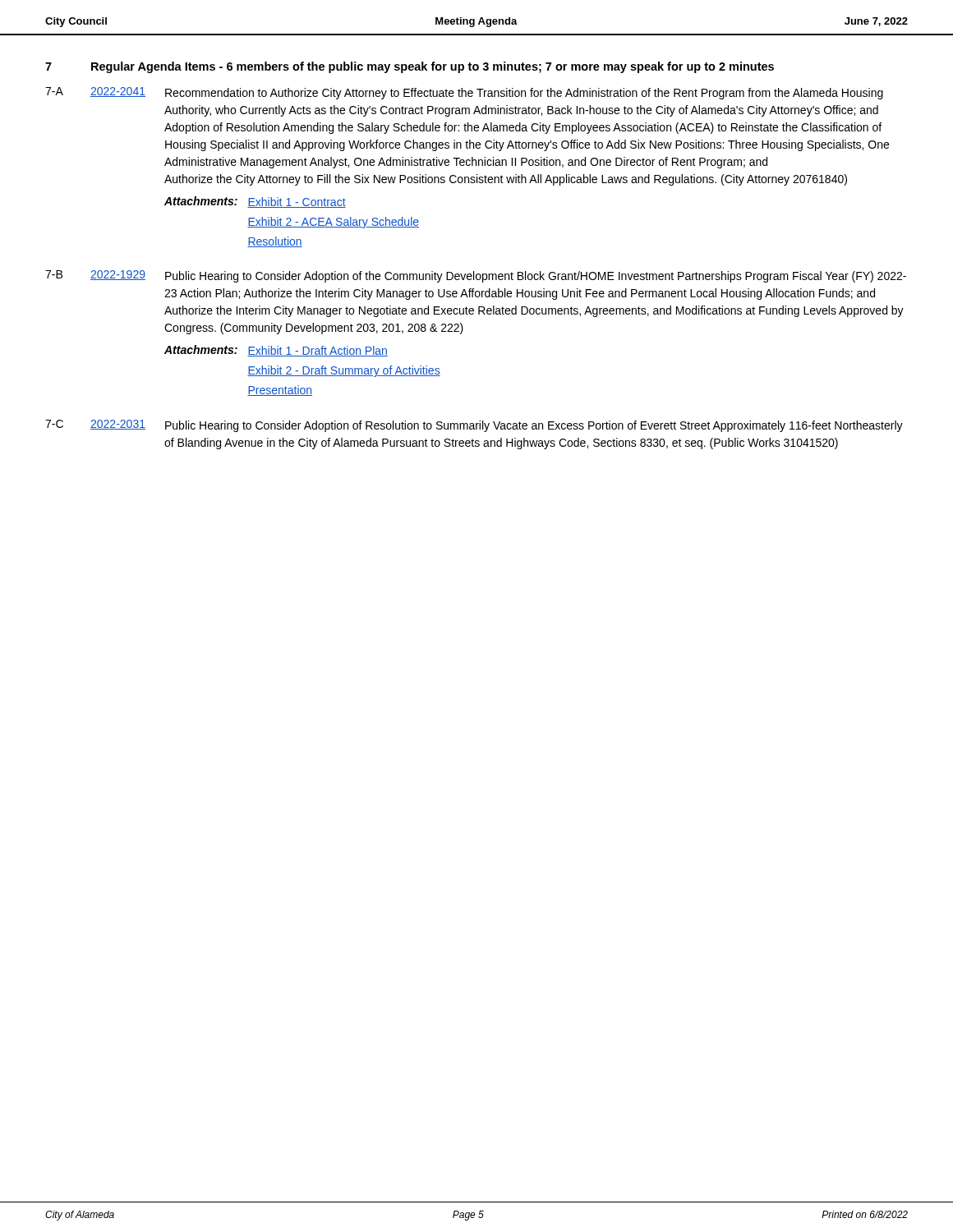Locate the block of text that opens with "7-A 2022-2041 Recommendation to Authorize City Attorney to"
953x1232 pixels.
476,168
